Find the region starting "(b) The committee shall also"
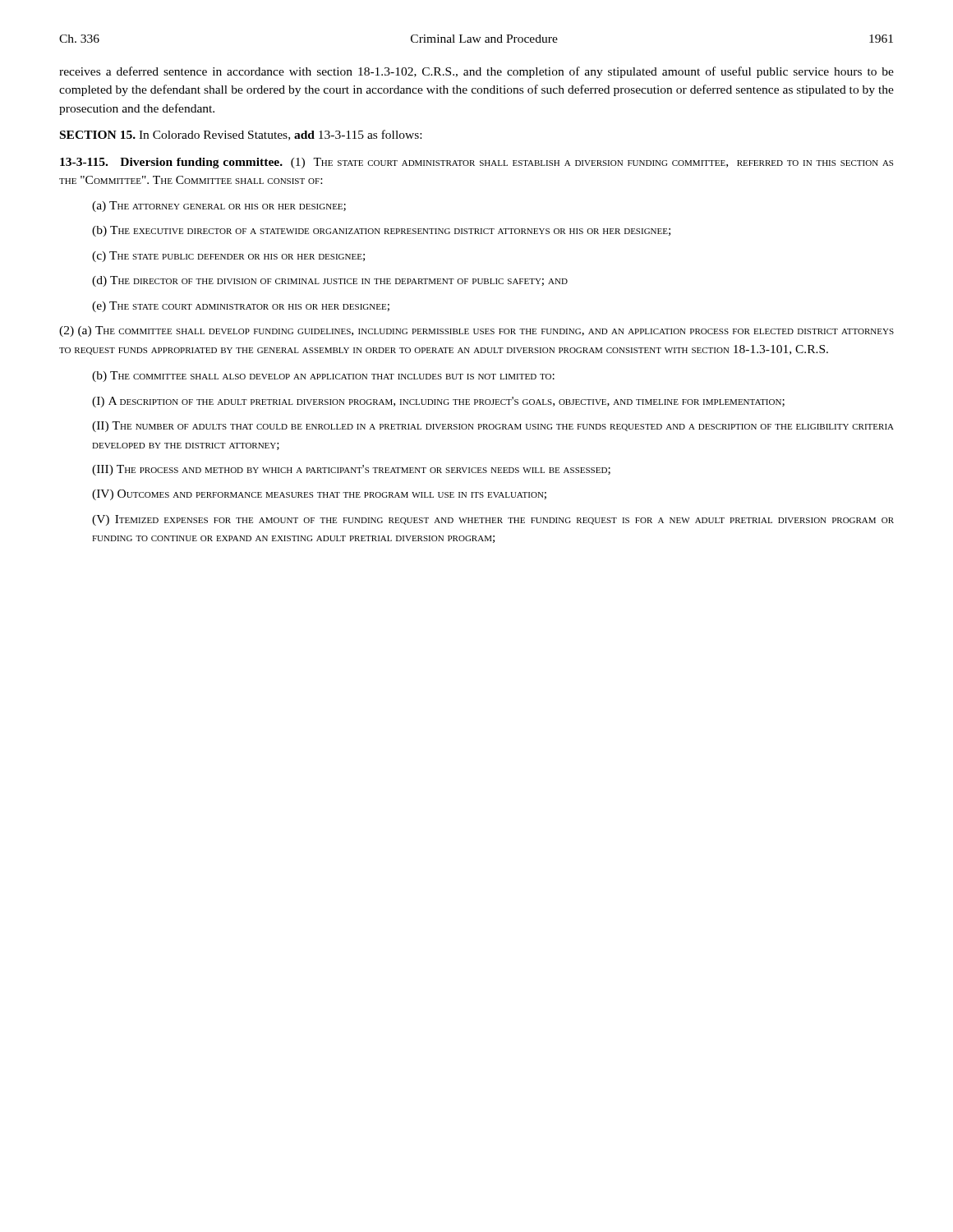953x1232 pixels. point(324,375)
